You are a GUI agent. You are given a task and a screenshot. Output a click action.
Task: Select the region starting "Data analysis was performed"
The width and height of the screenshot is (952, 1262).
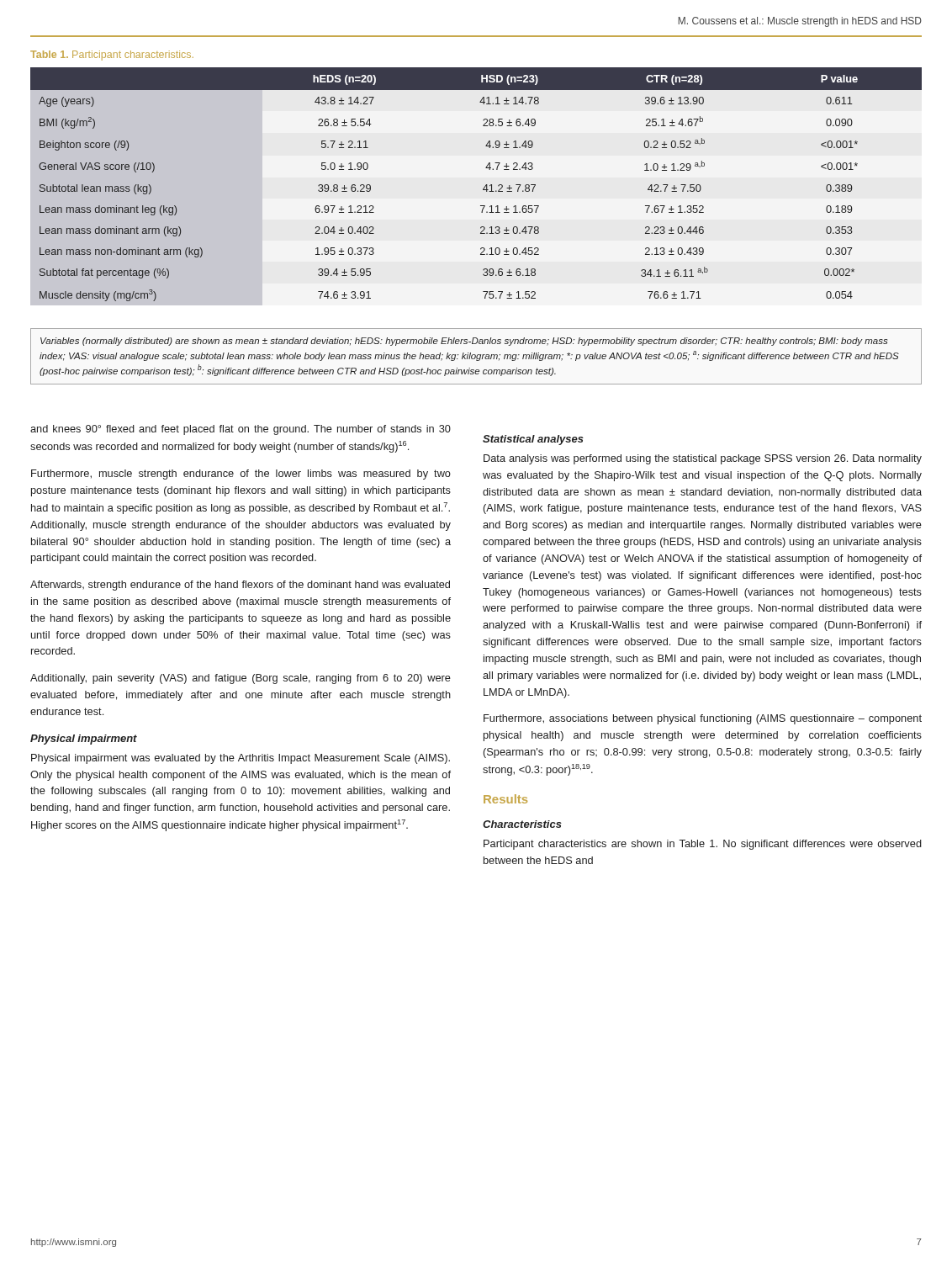[x=702, y=575]
